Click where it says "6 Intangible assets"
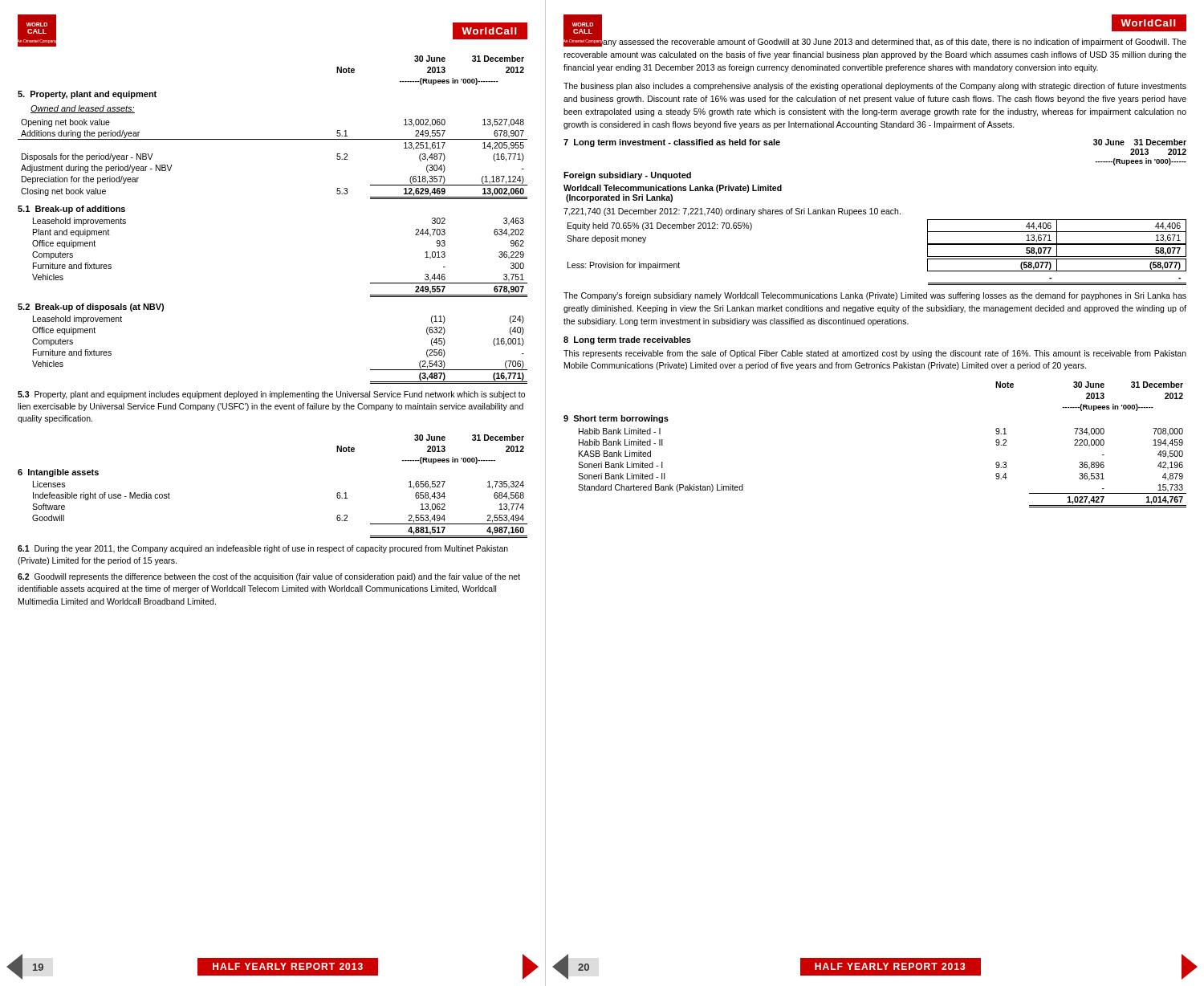This screenshot has height=986, width=1204. [x=58, y=472]
